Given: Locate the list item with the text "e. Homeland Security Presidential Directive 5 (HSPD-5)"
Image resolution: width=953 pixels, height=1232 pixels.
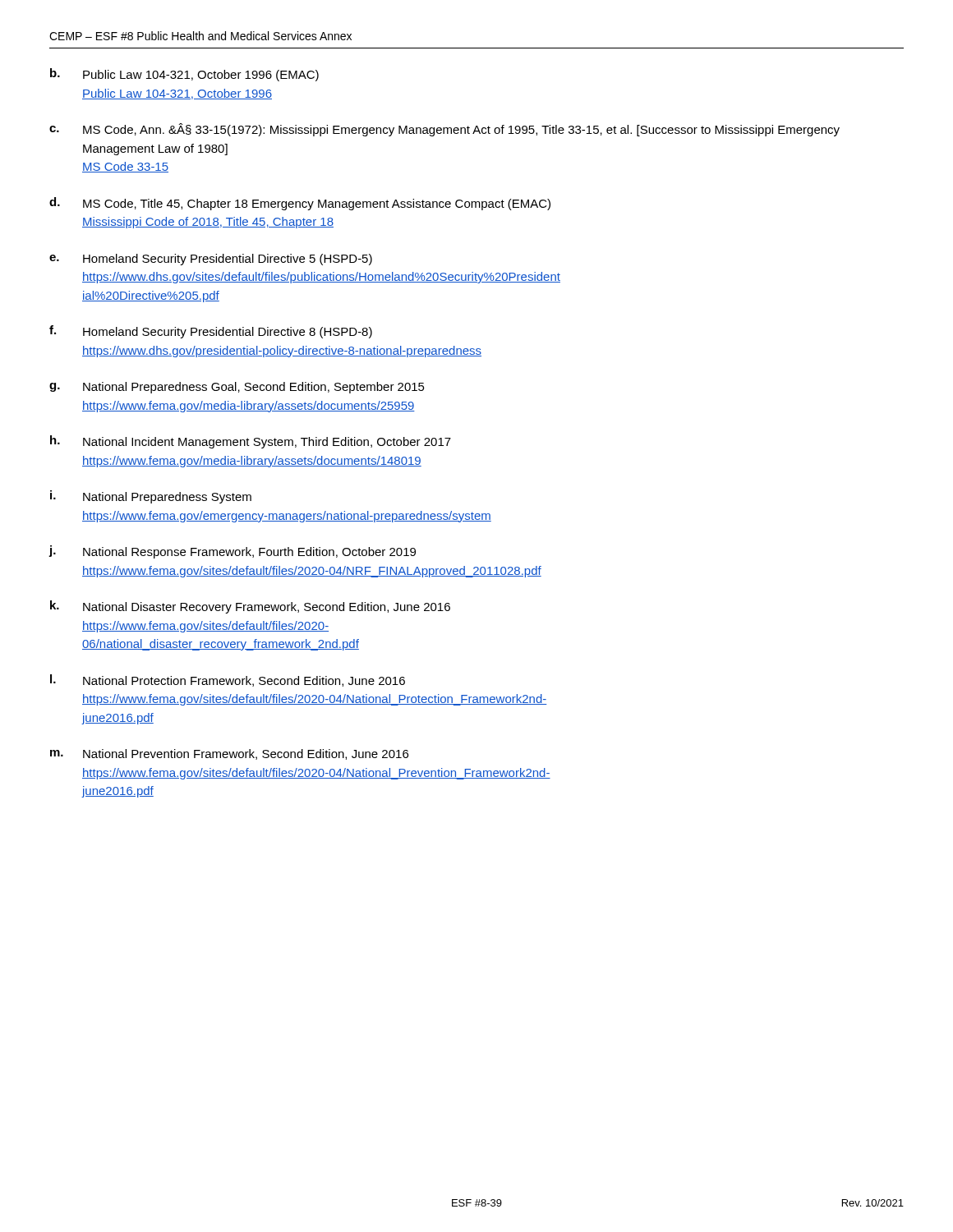Looking at the screenshot, I should [x=476, y=277].
